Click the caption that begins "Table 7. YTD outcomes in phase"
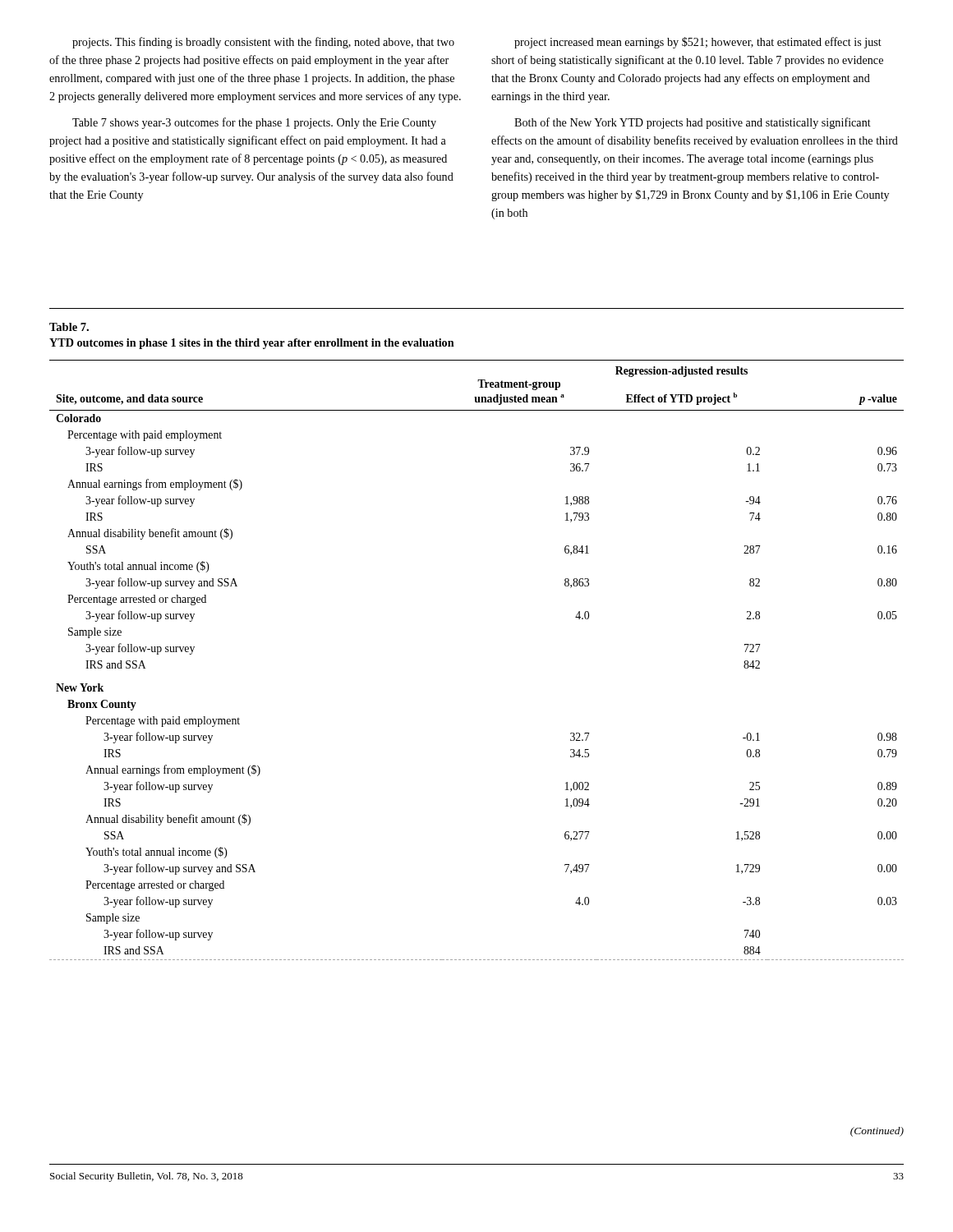 coord(69,327)
